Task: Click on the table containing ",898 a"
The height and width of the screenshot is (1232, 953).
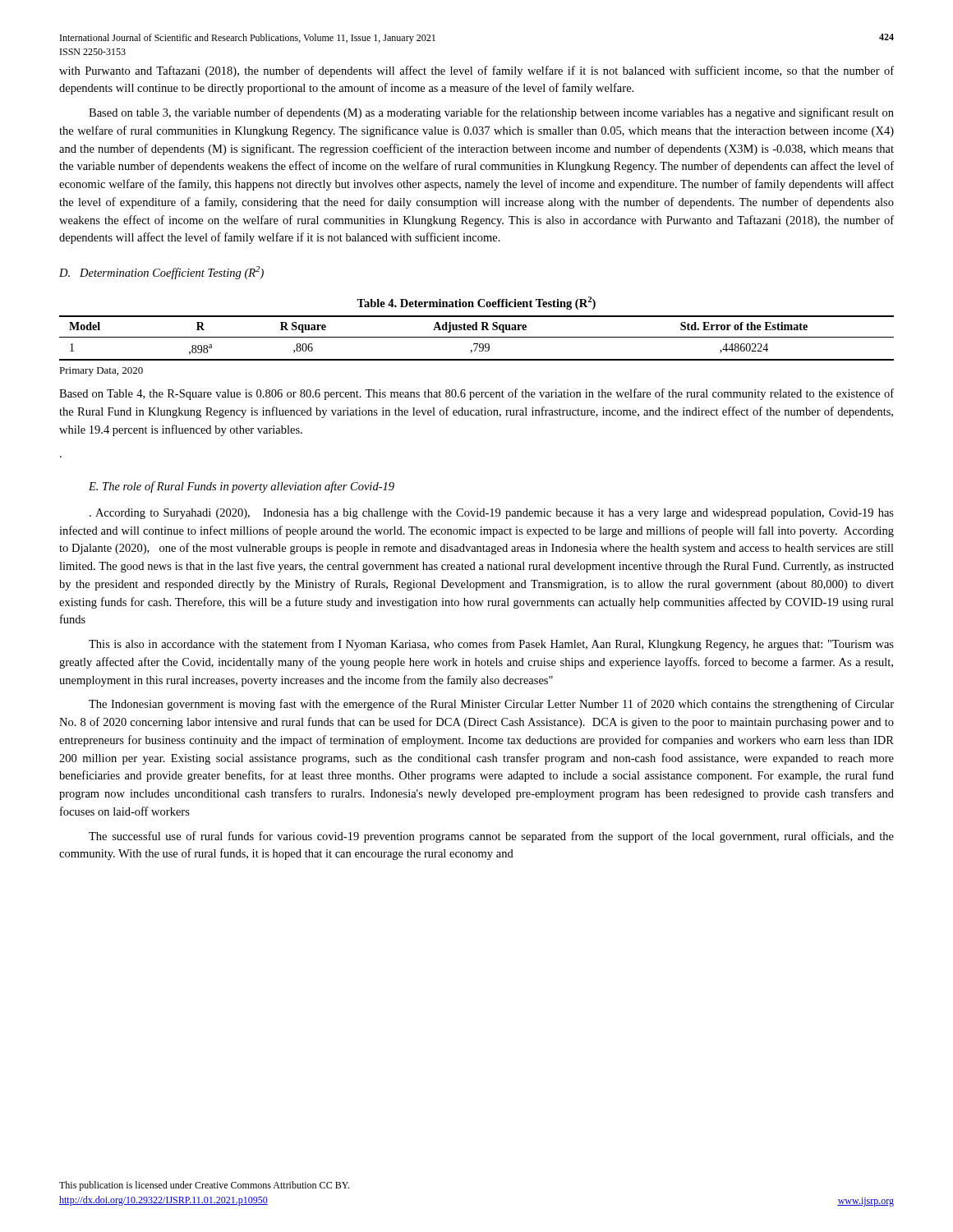Action: click(476, 338)
